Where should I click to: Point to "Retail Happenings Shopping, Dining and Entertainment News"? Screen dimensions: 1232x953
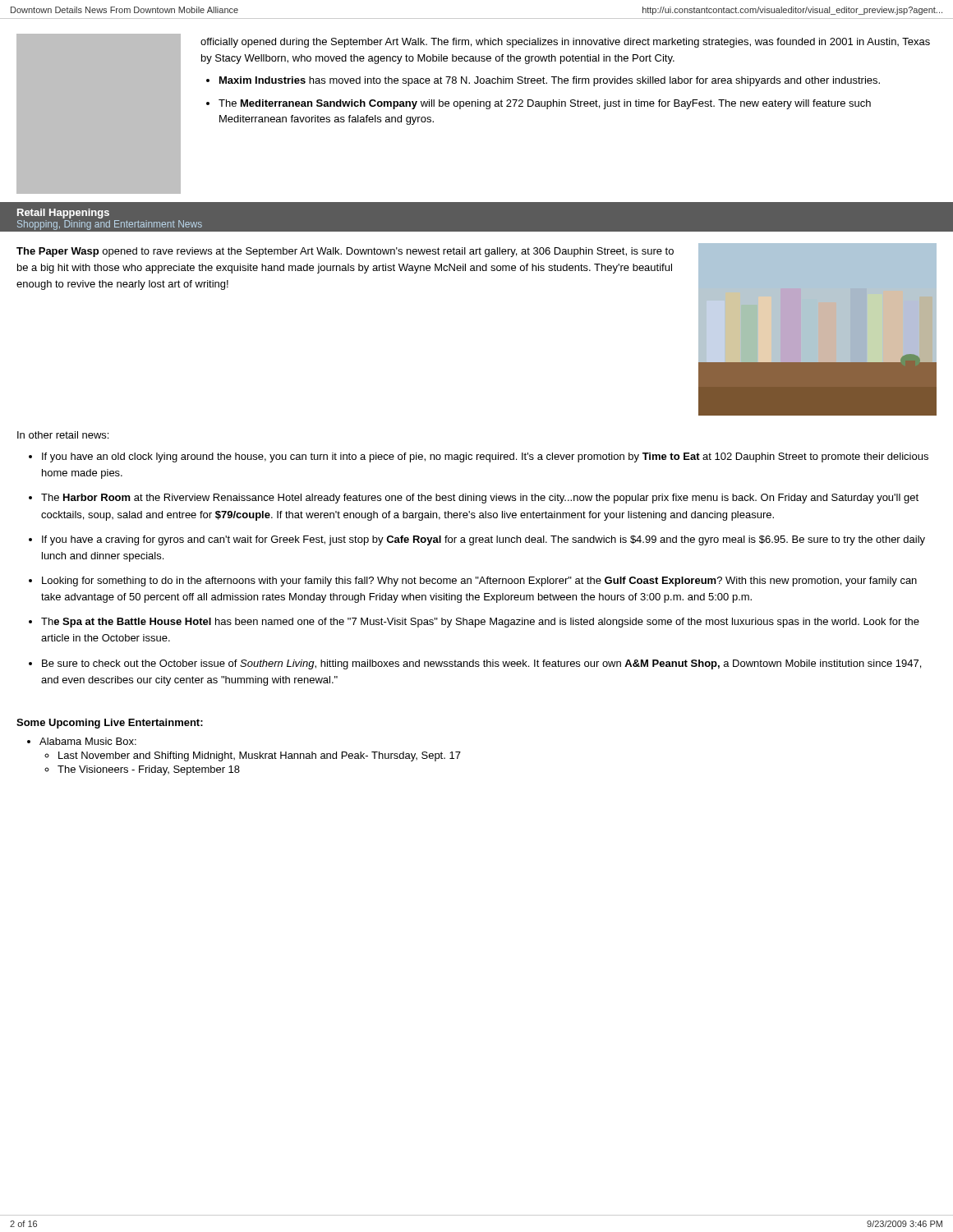click(x=63, y=214)
